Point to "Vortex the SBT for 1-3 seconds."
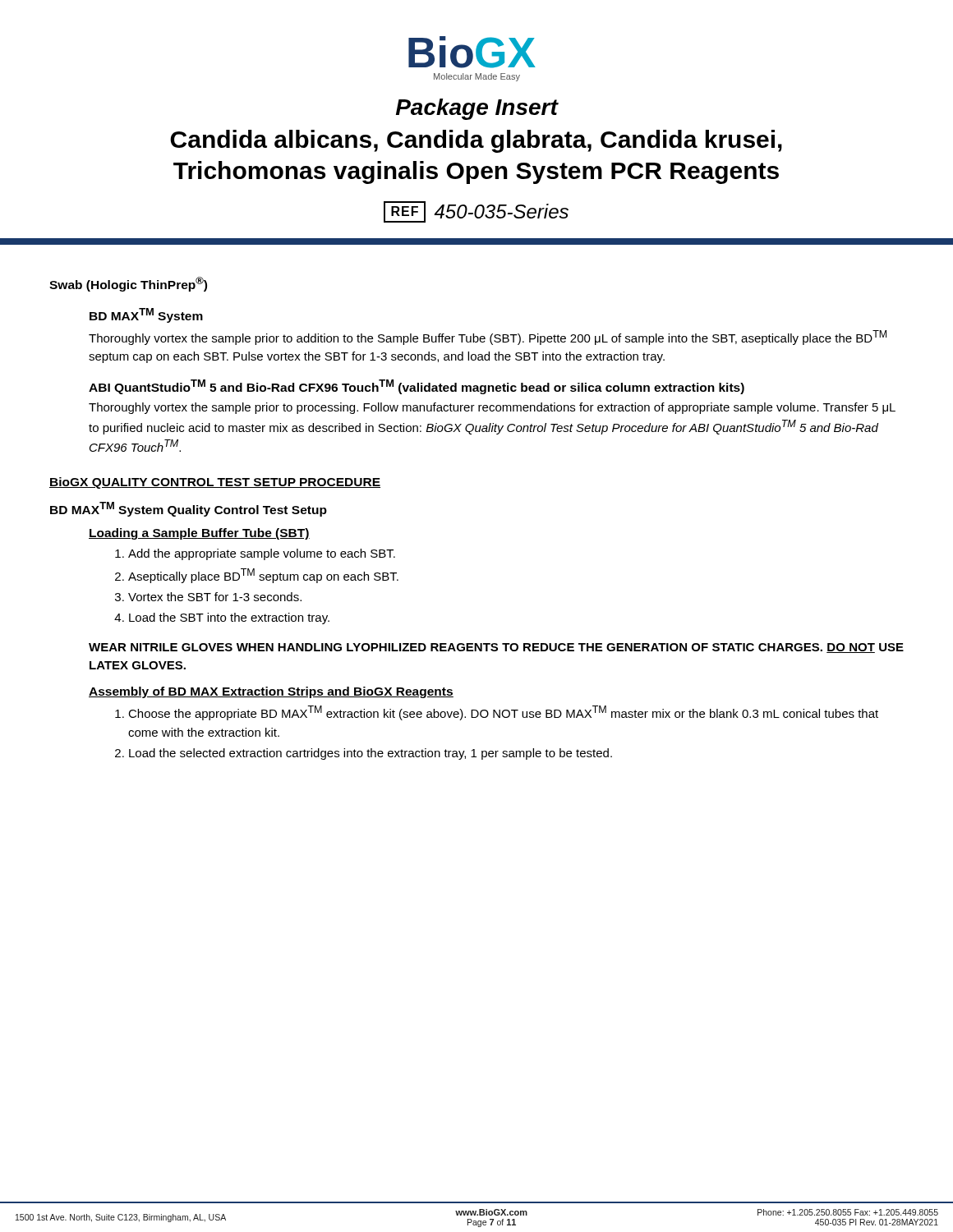953x1232 pixels. [215, 597]
